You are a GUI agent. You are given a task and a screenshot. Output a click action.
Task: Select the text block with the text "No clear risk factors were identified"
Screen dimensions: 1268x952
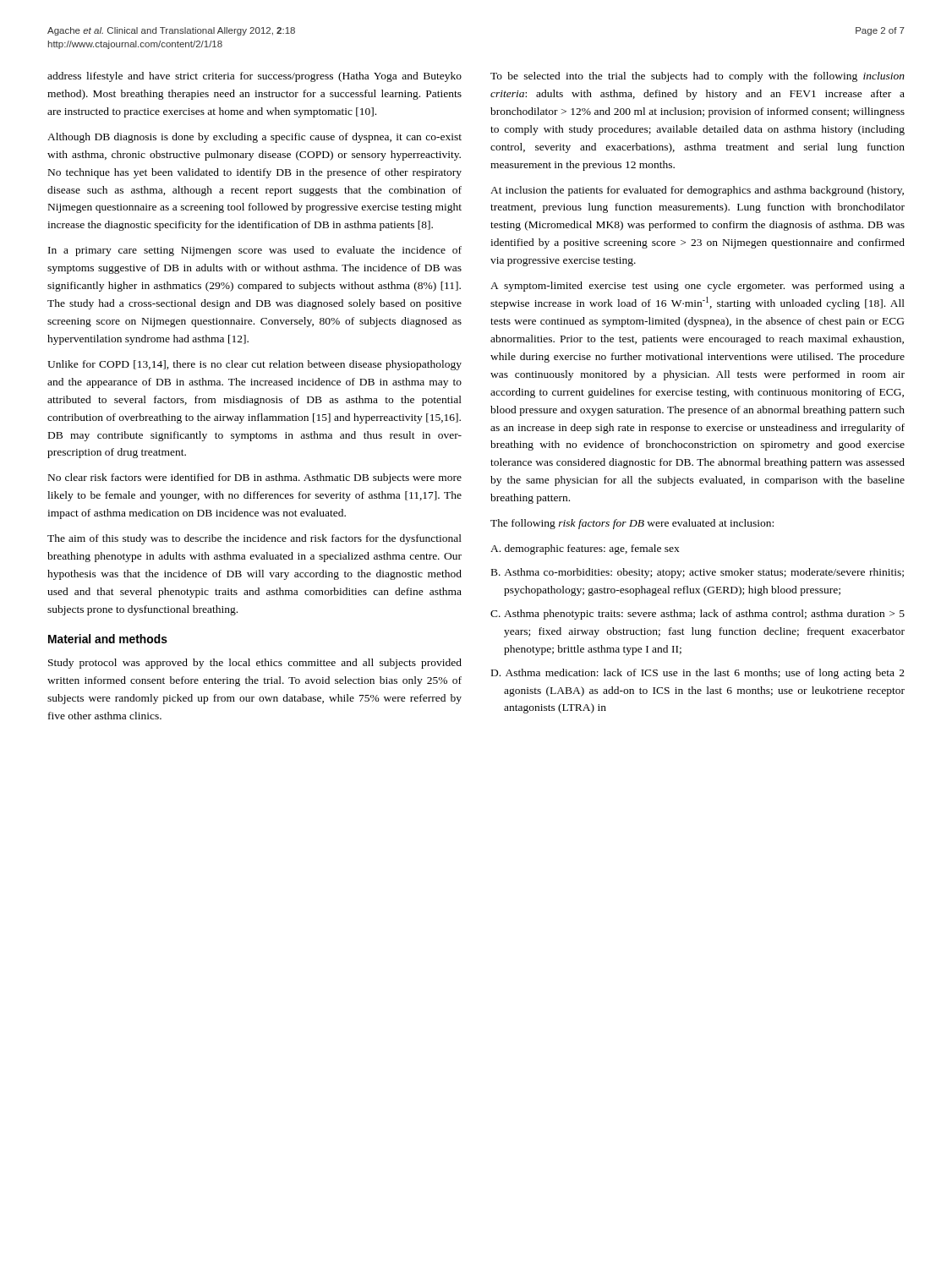tap(254, 496)
